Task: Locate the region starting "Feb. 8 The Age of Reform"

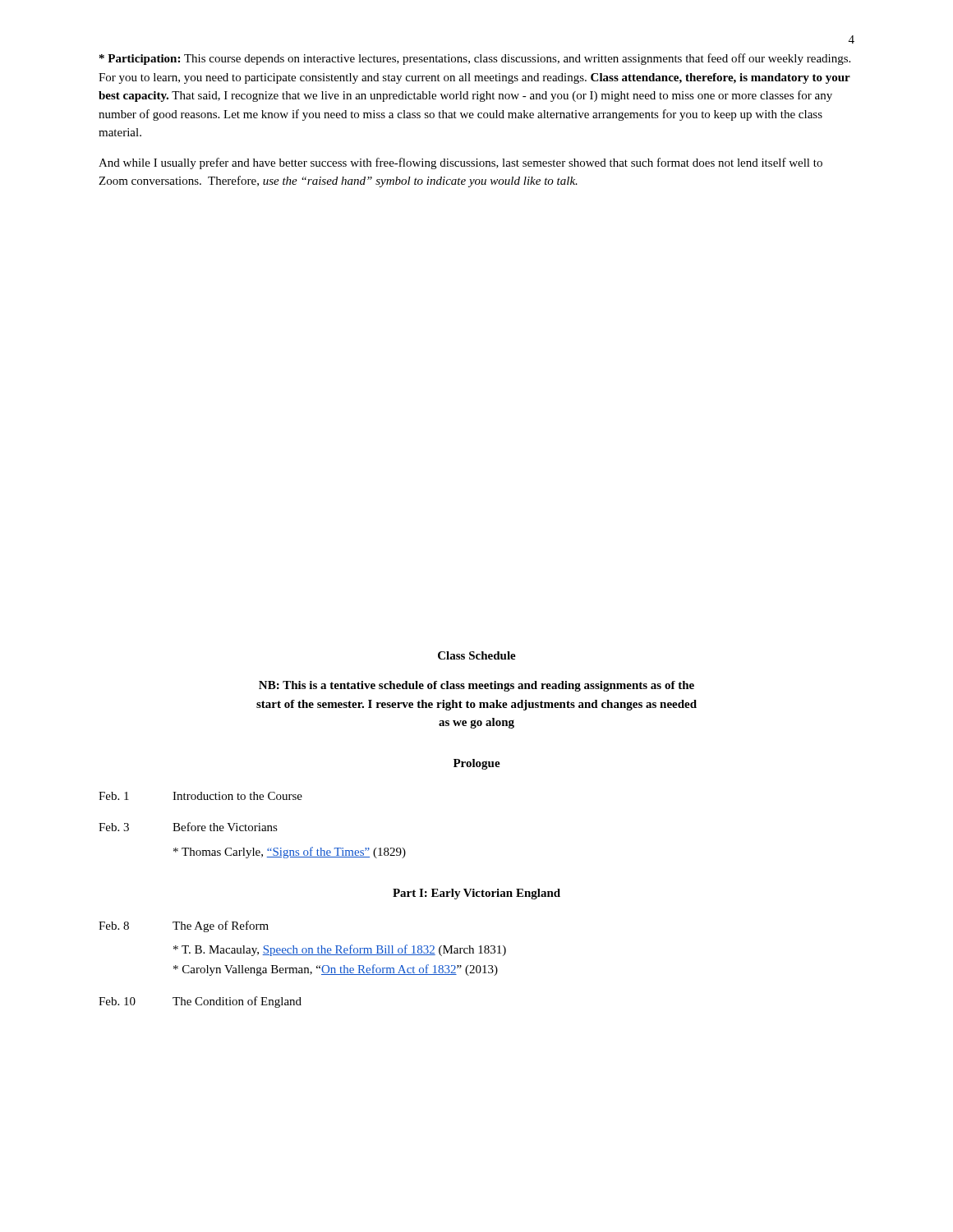Action: [184, 925]
